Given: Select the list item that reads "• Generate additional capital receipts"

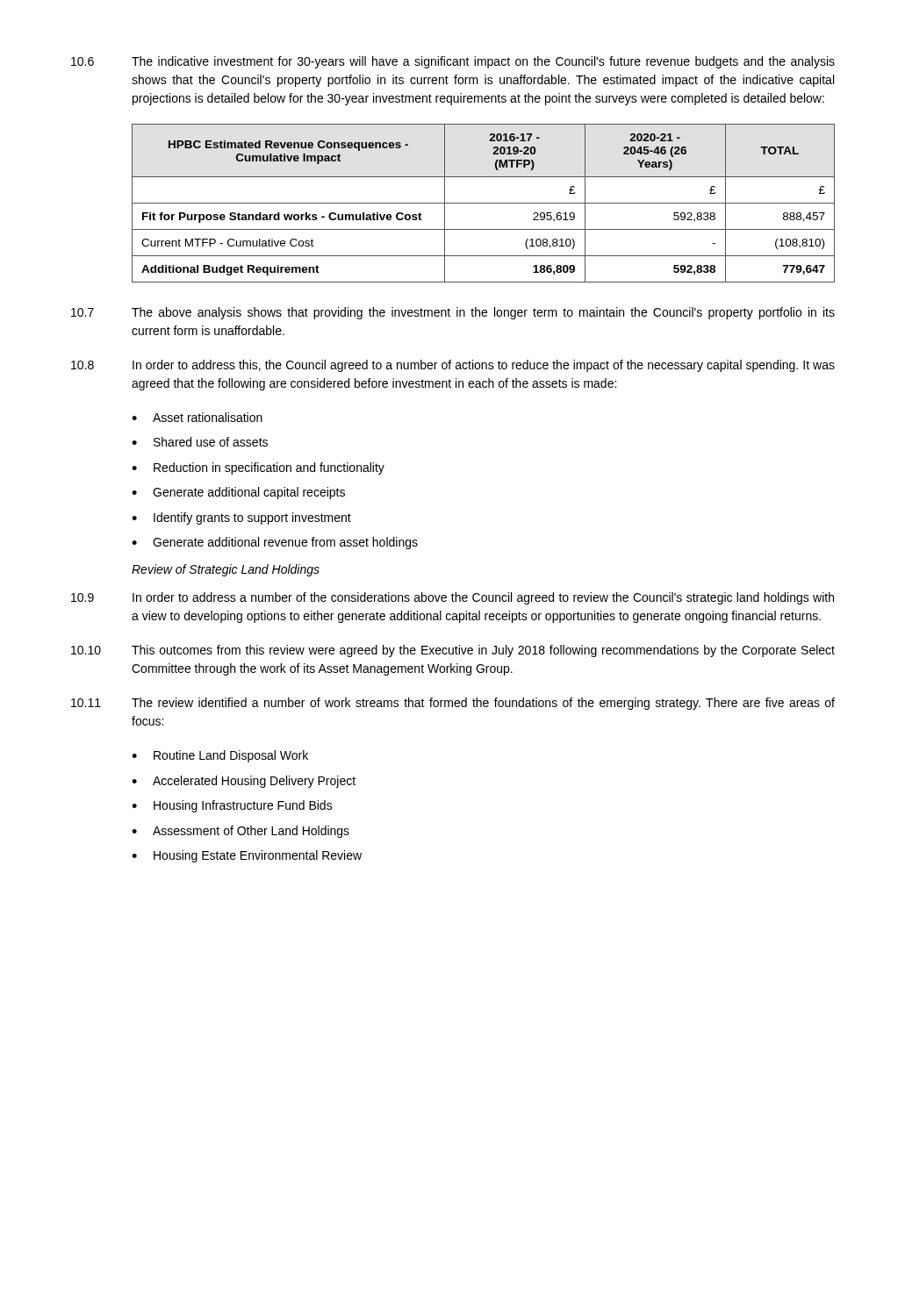Looking at the screenshot, I should coord(239,494).
